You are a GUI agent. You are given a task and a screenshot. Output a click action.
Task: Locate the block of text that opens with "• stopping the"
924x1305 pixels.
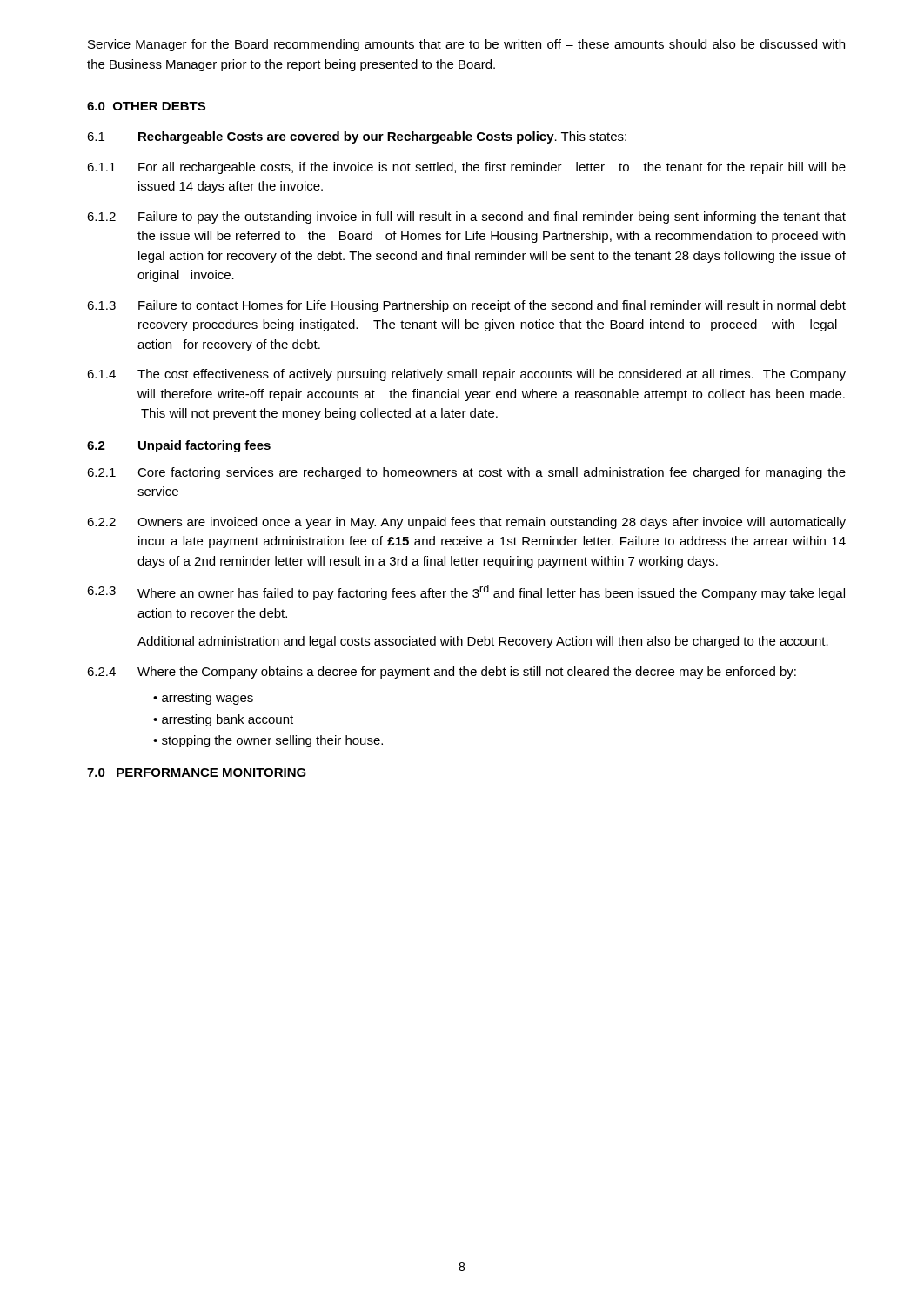pyautogui.click(x=269, y=740)
